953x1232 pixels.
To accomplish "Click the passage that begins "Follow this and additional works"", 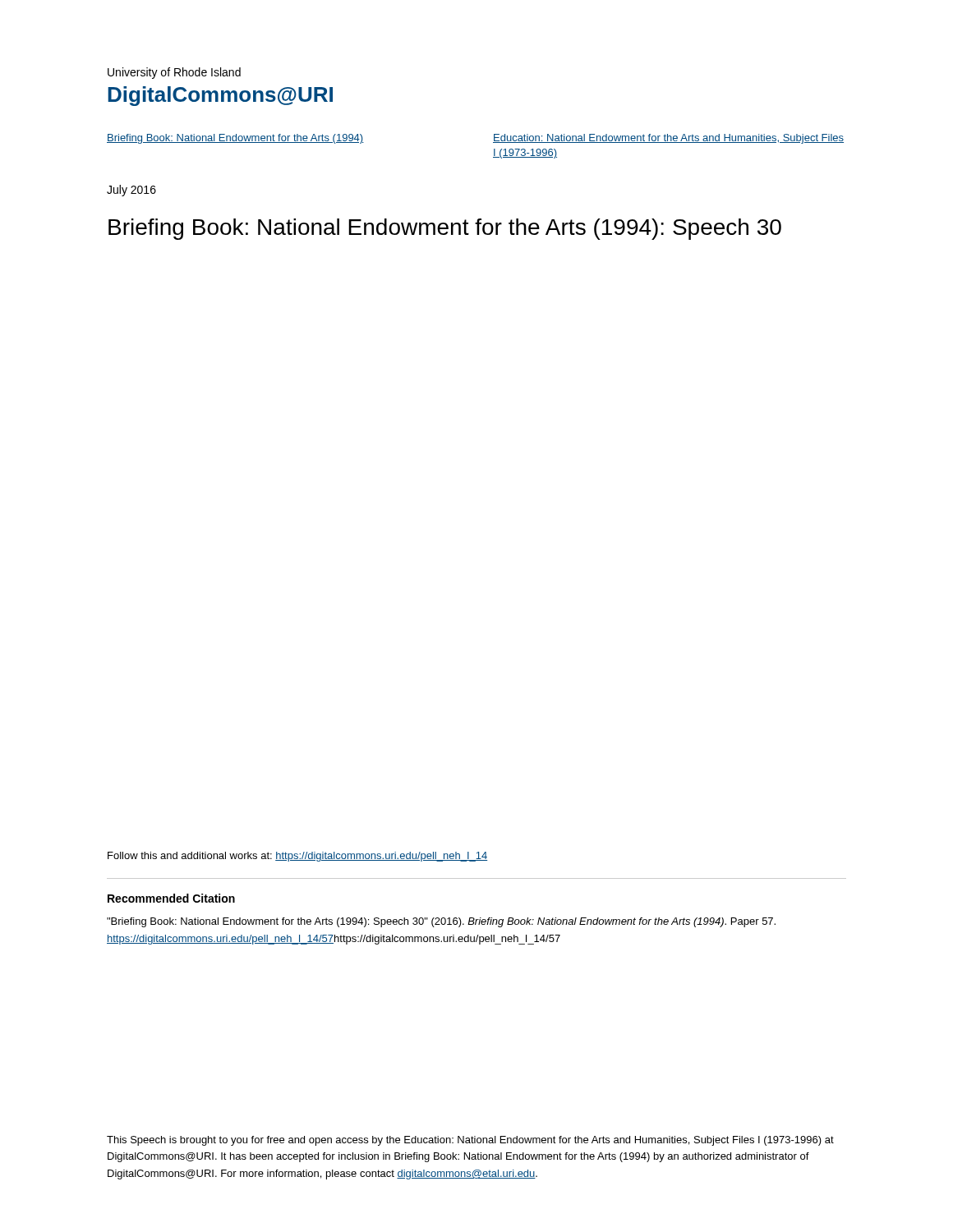I will coord(297,856).
